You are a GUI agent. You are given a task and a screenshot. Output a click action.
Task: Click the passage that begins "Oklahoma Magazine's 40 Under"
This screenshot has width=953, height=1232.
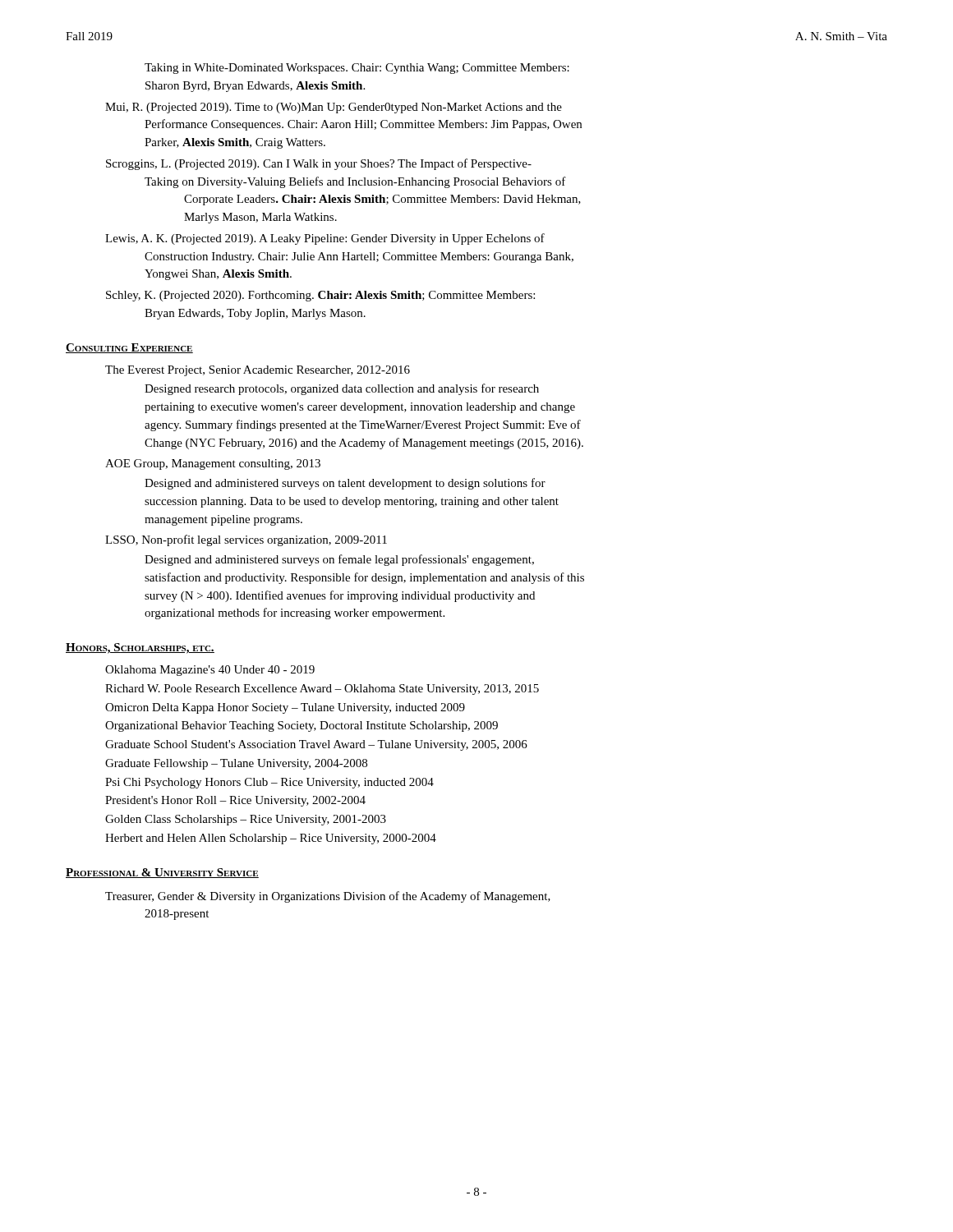pyautogui.click(x=210, y=671)
